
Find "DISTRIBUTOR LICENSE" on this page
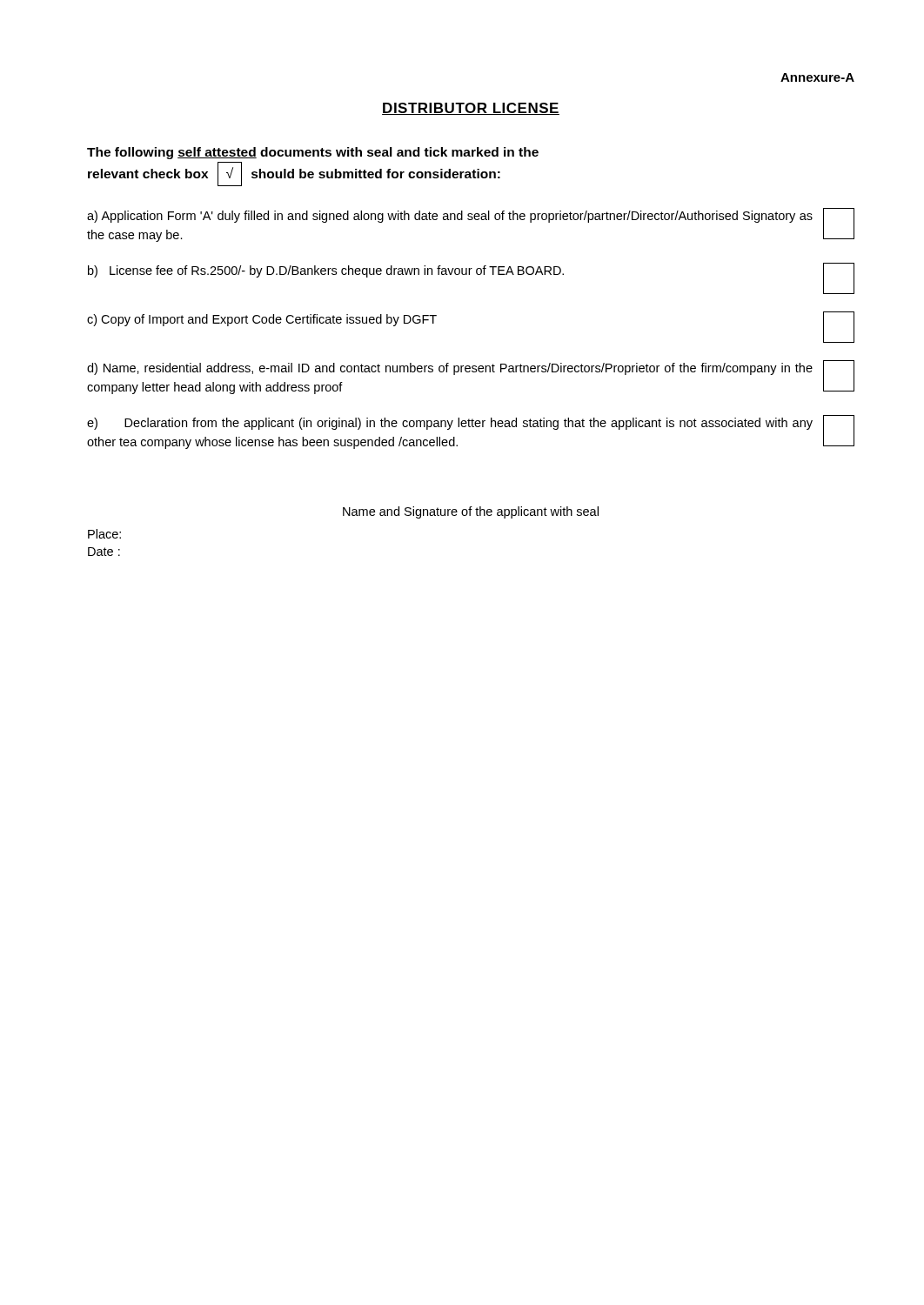471,108
